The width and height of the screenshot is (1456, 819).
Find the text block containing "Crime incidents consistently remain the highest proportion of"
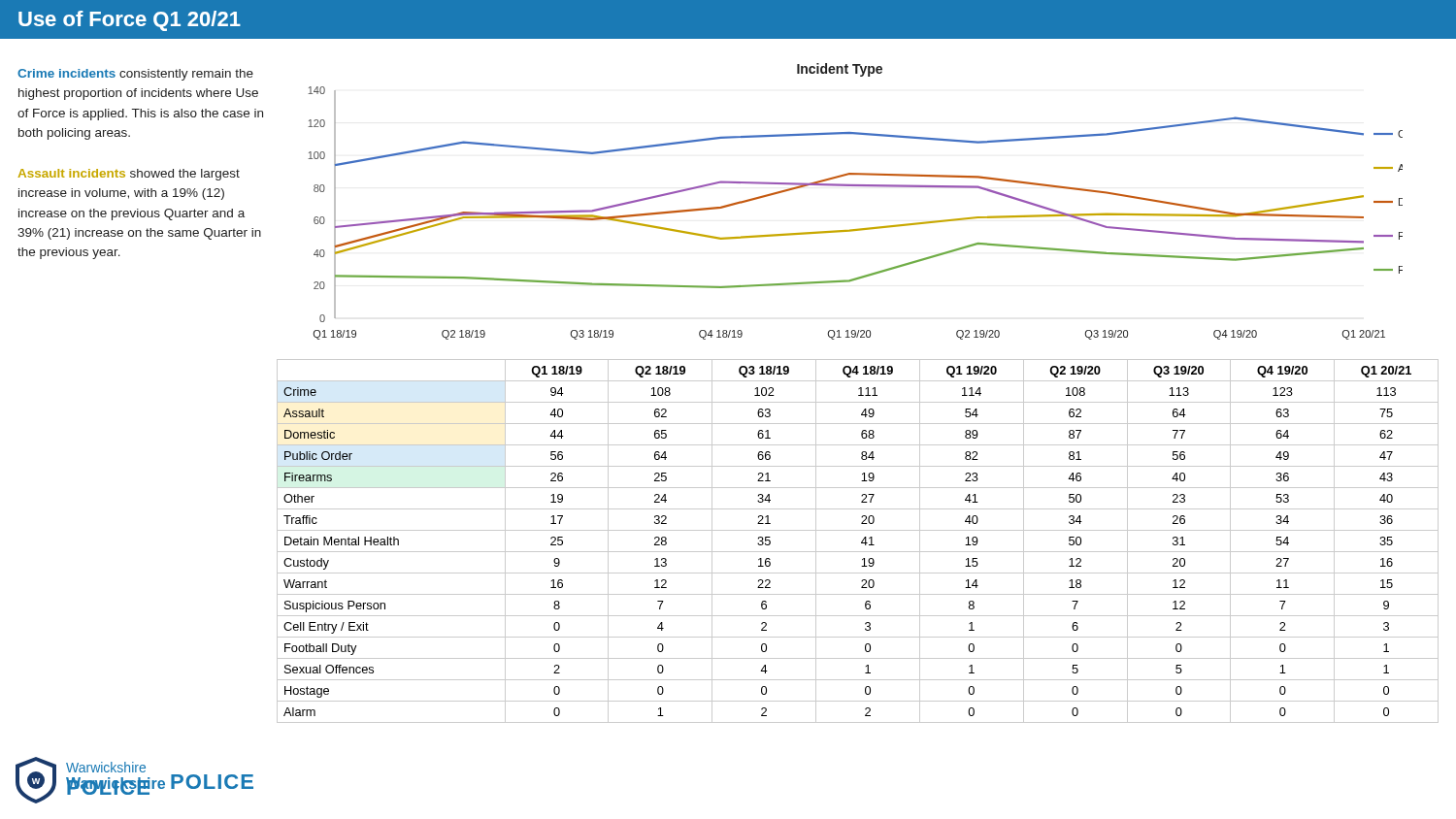[x=141, y=103]
